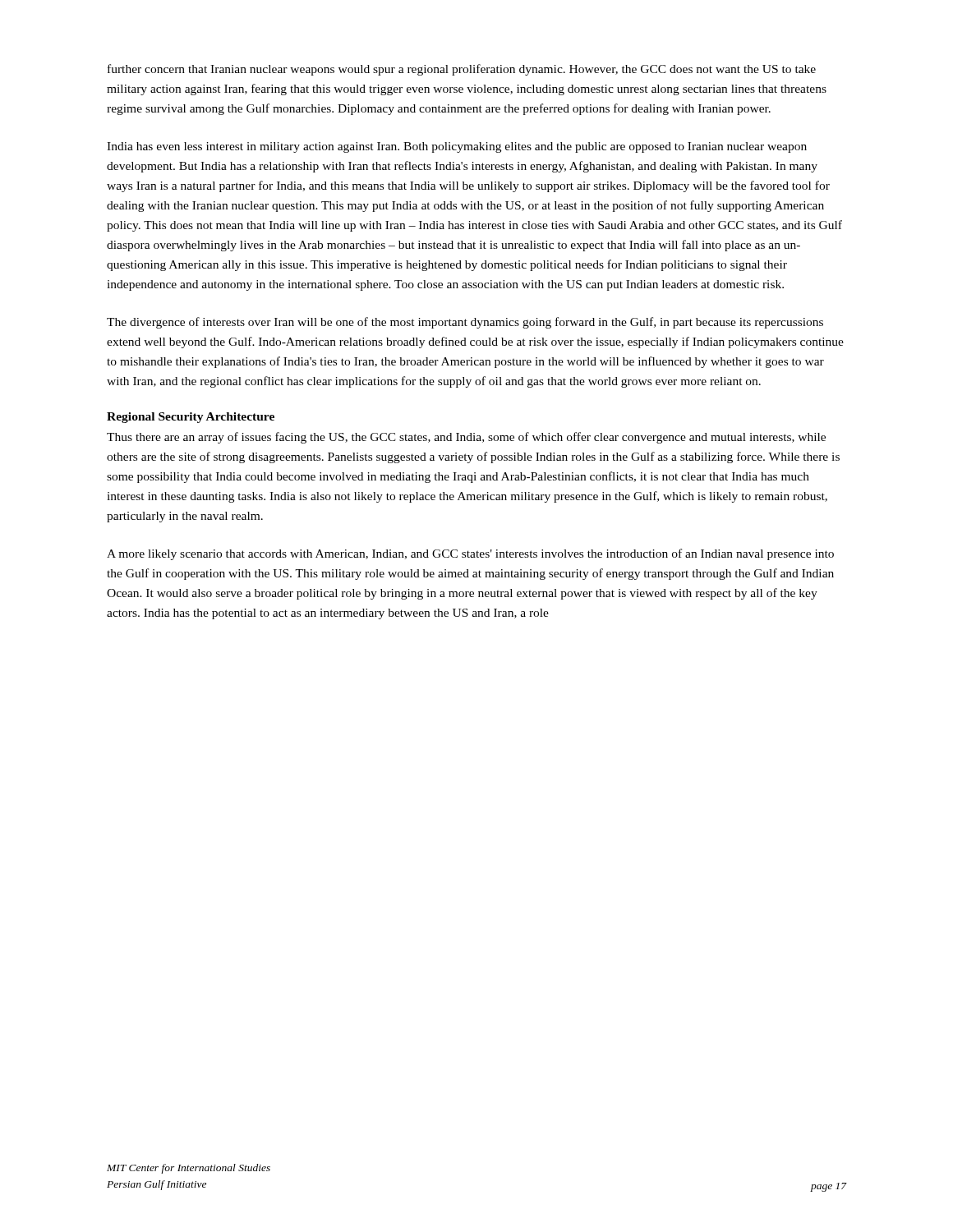This screenshot has width=953, height=1232.
Task: Locate the element starting "Regional Security Architecture"
Action: coord(191,416)
